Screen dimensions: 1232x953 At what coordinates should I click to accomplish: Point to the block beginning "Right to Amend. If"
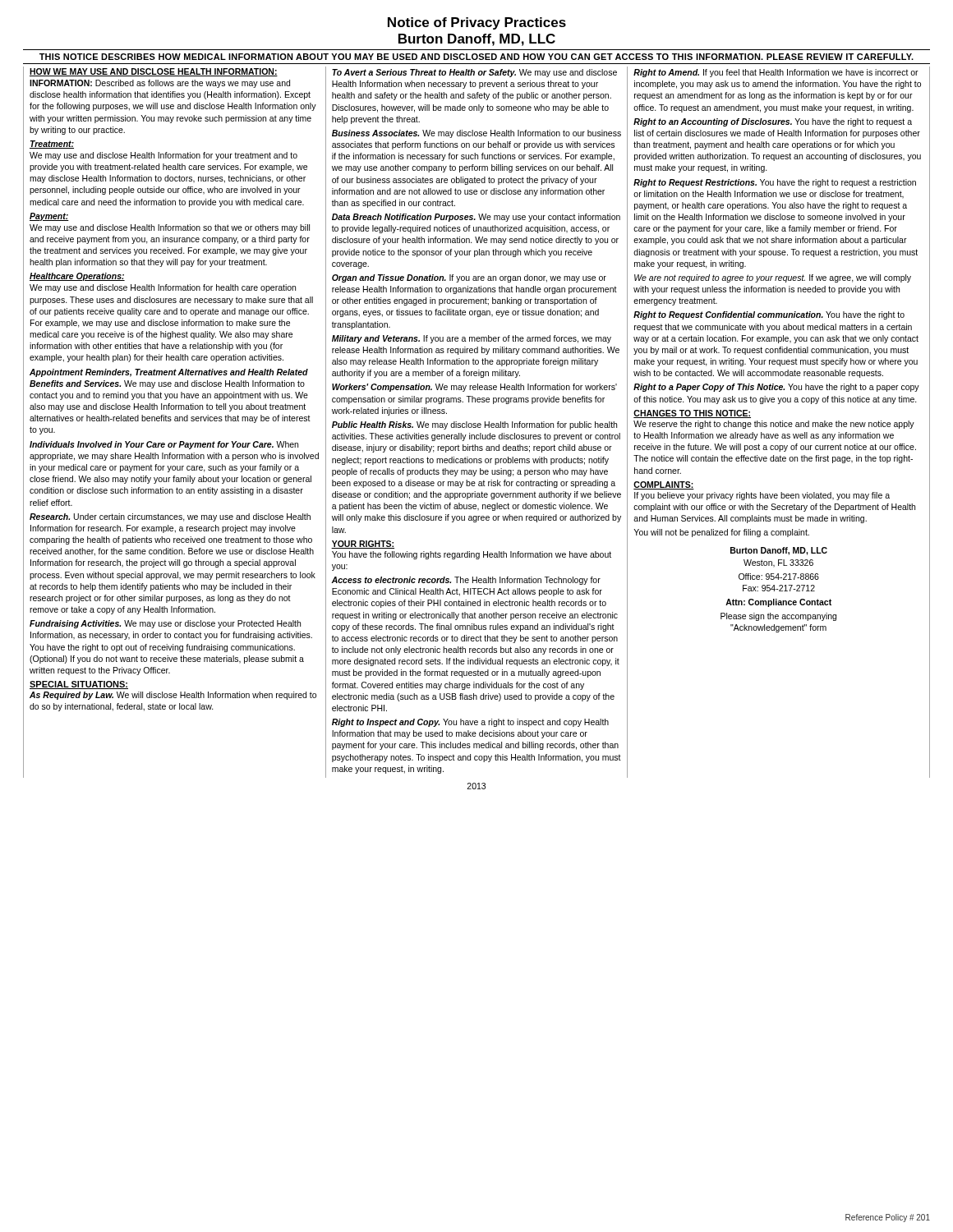click(779, 236)
